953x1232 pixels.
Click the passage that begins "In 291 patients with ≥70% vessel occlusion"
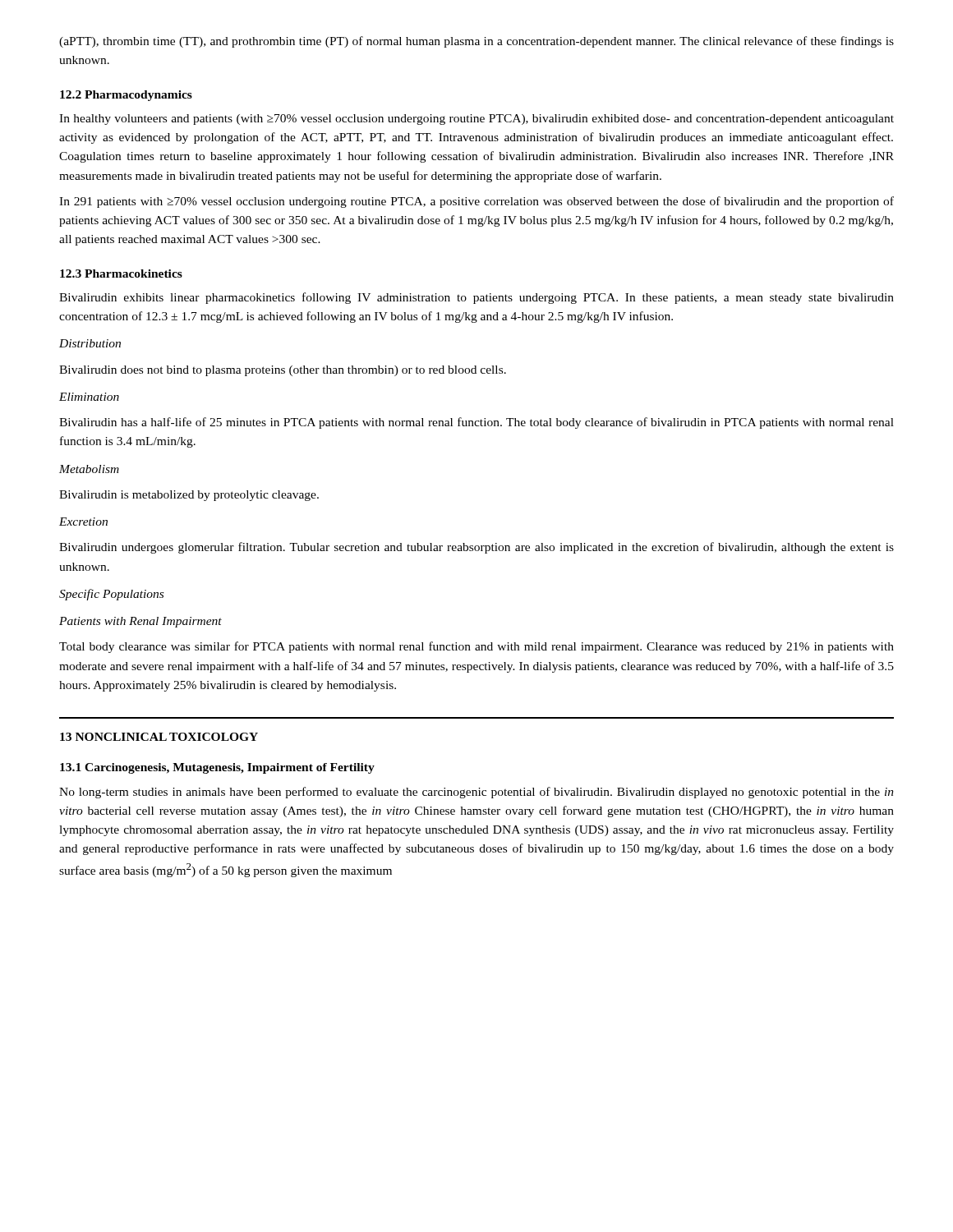(476, 220)
